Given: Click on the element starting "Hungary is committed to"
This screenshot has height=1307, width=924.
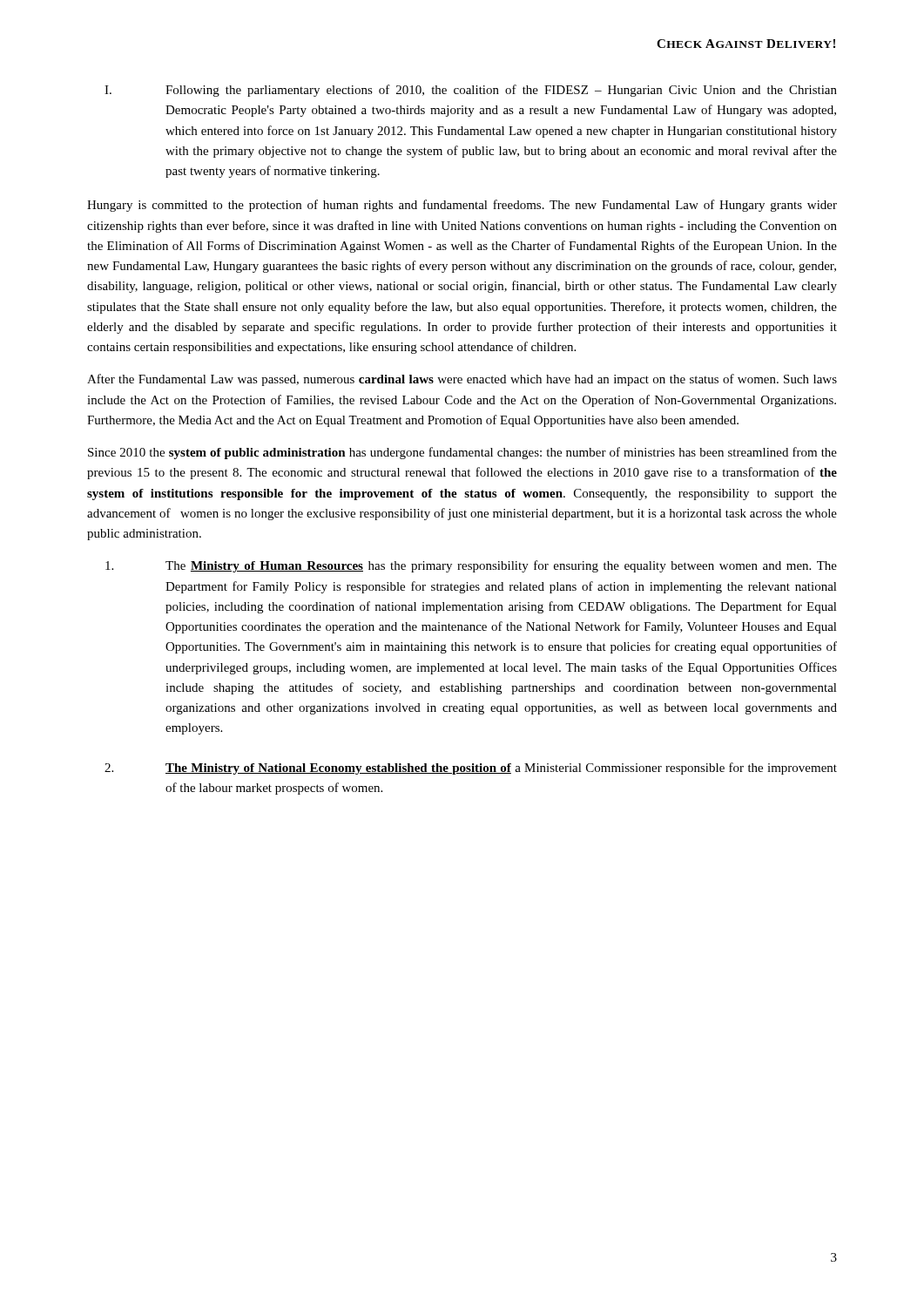Looking at the screenshot, I should [462, 276].
